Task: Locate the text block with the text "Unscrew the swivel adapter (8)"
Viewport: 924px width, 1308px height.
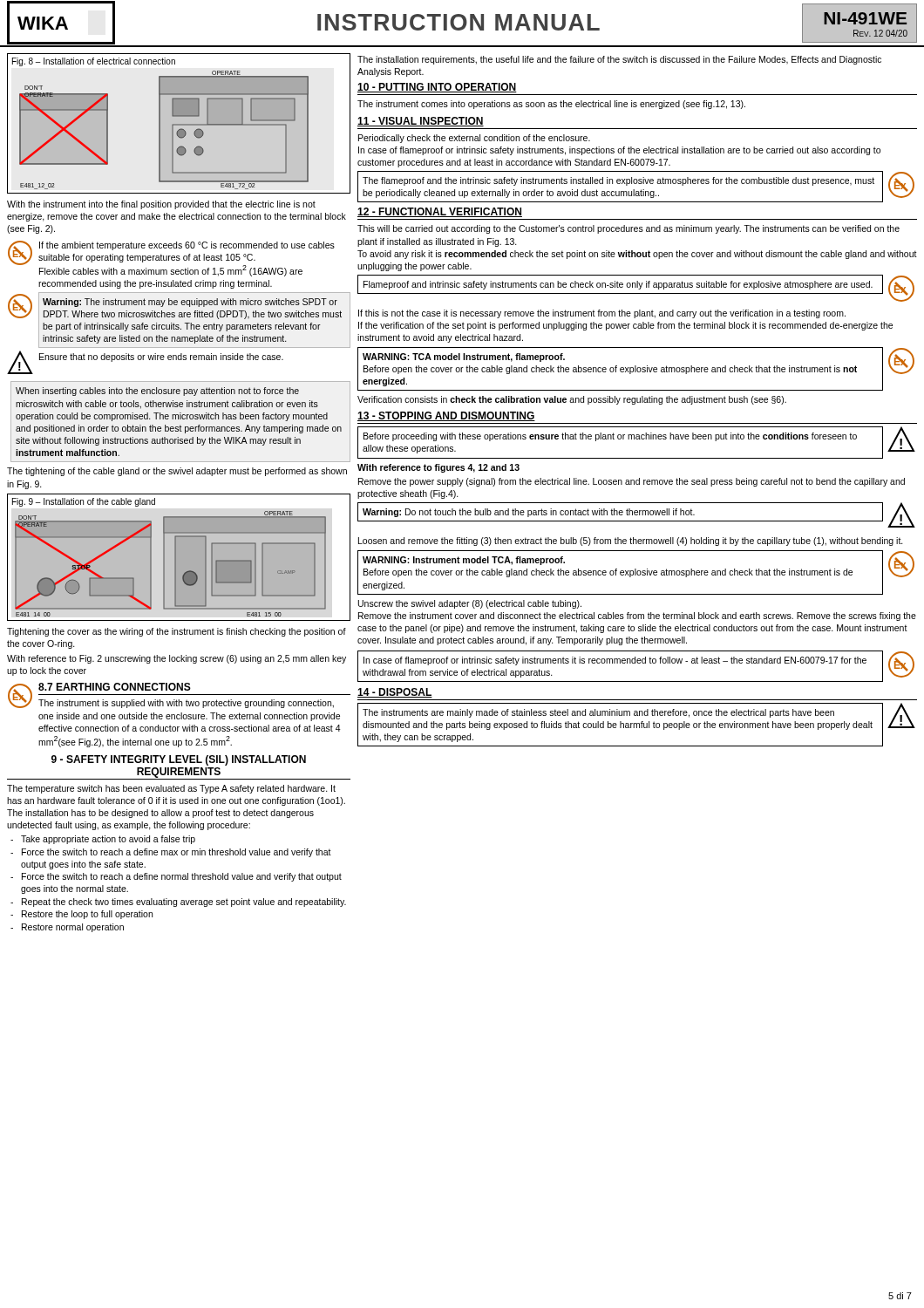Action: 637,622
